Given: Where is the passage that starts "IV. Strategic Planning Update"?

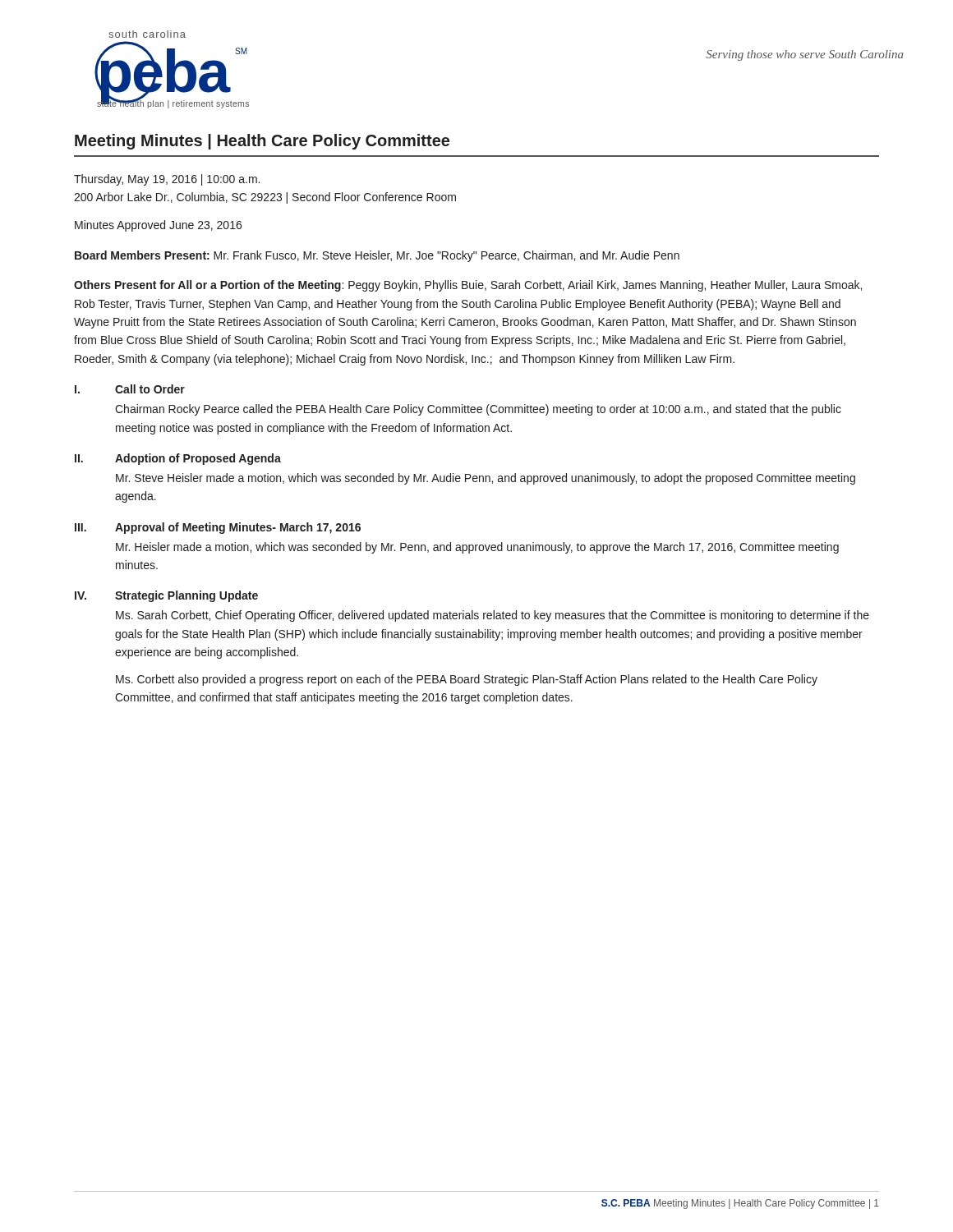Looking at the screenshot, I should click(166, 596).
